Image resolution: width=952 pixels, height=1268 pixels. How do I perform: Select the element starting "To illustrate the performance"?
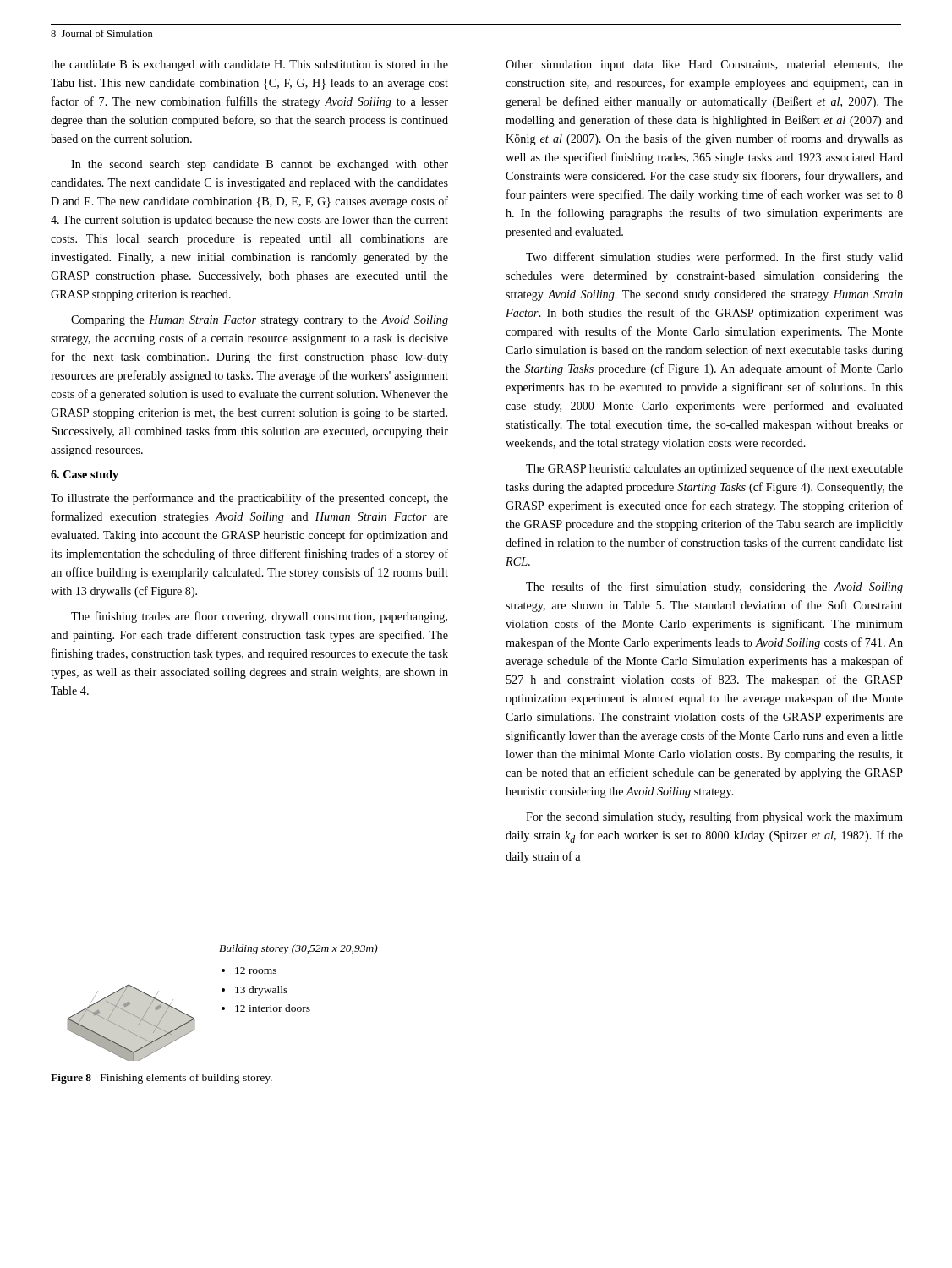pyautogui.click(x=249, y=499)
